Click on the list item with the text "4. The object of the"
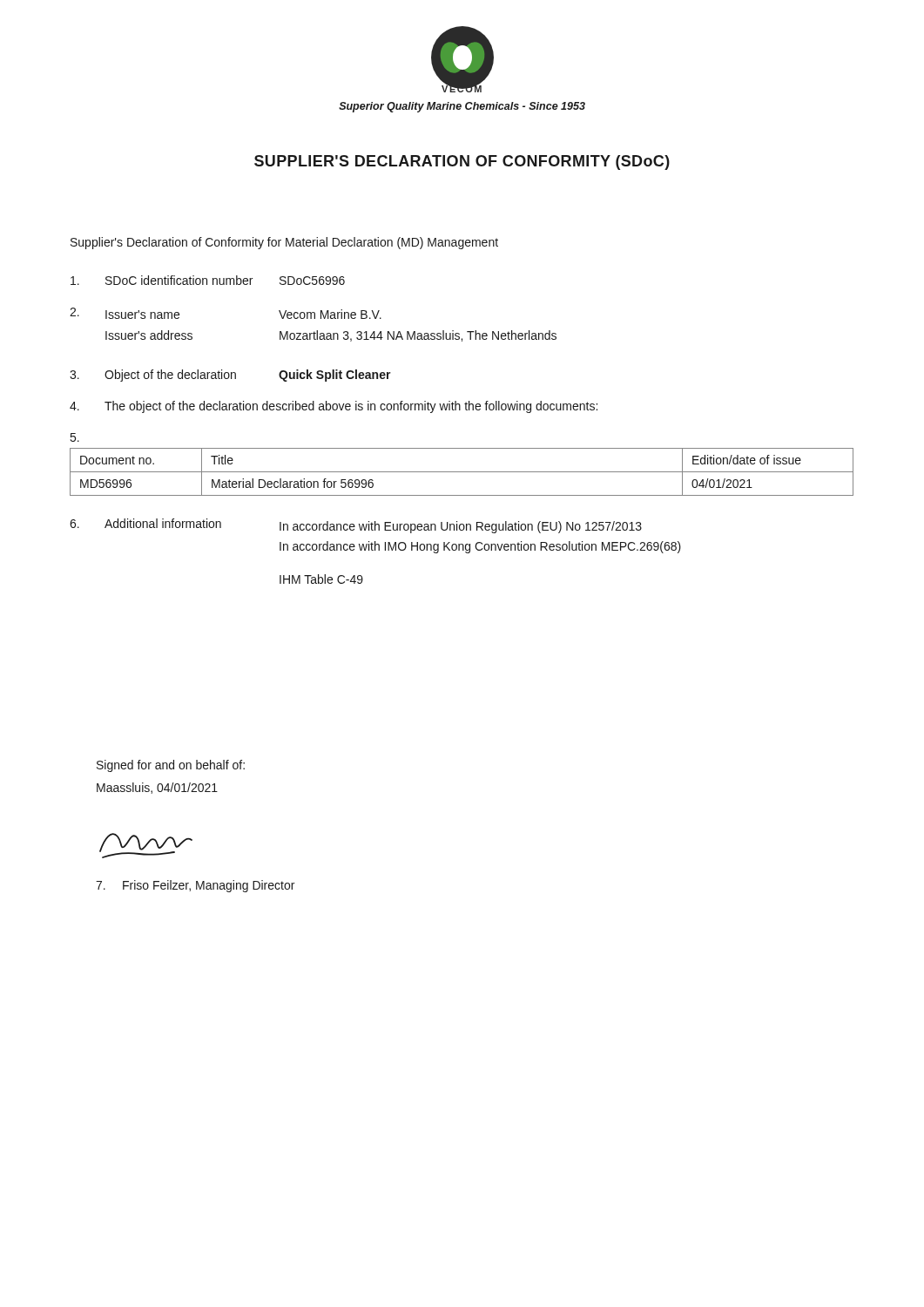 (x=334, y=406)
